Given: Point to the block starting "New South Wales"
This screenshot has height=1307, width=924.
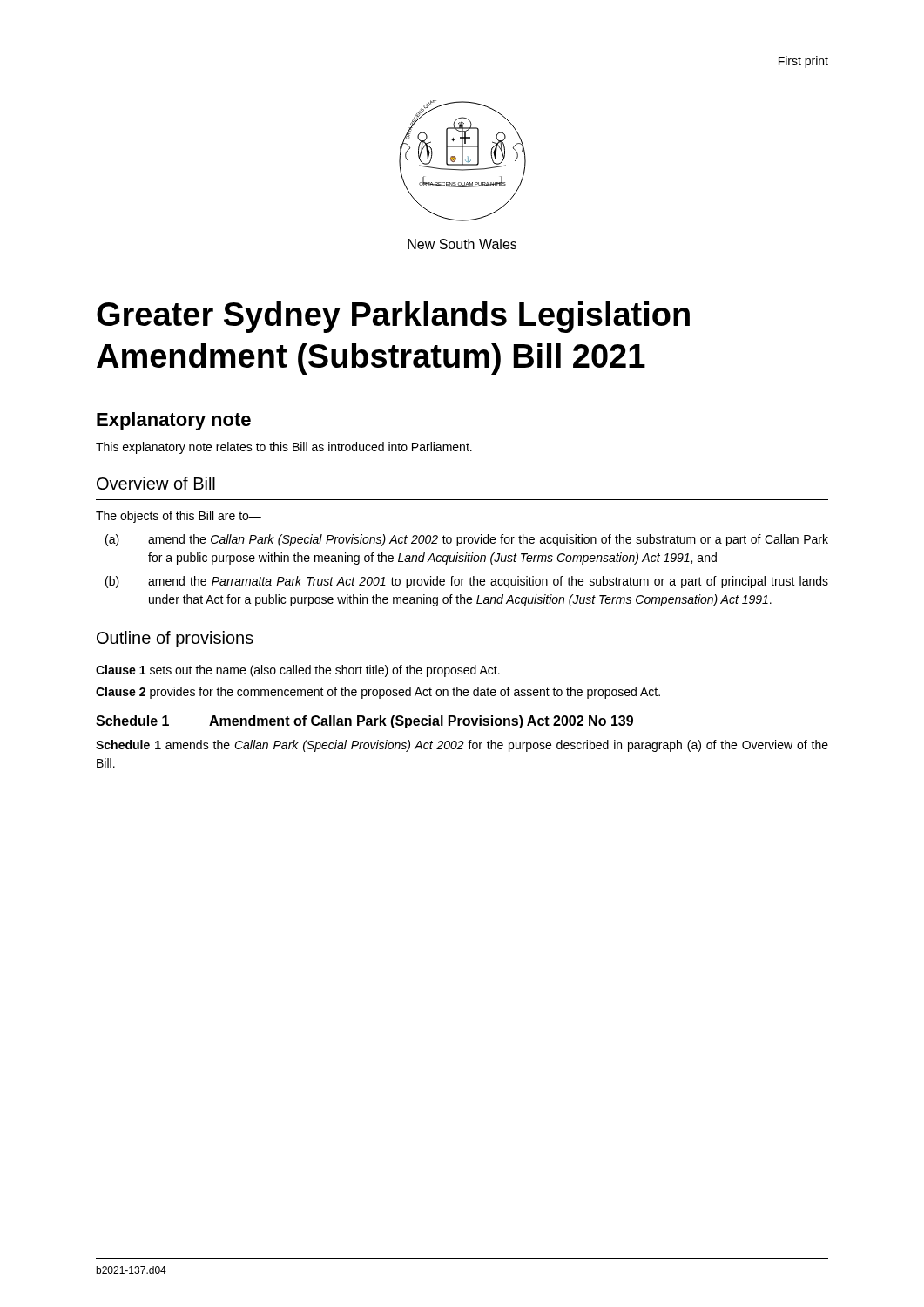Looking at the screenshot, I should tap(462, 244).
